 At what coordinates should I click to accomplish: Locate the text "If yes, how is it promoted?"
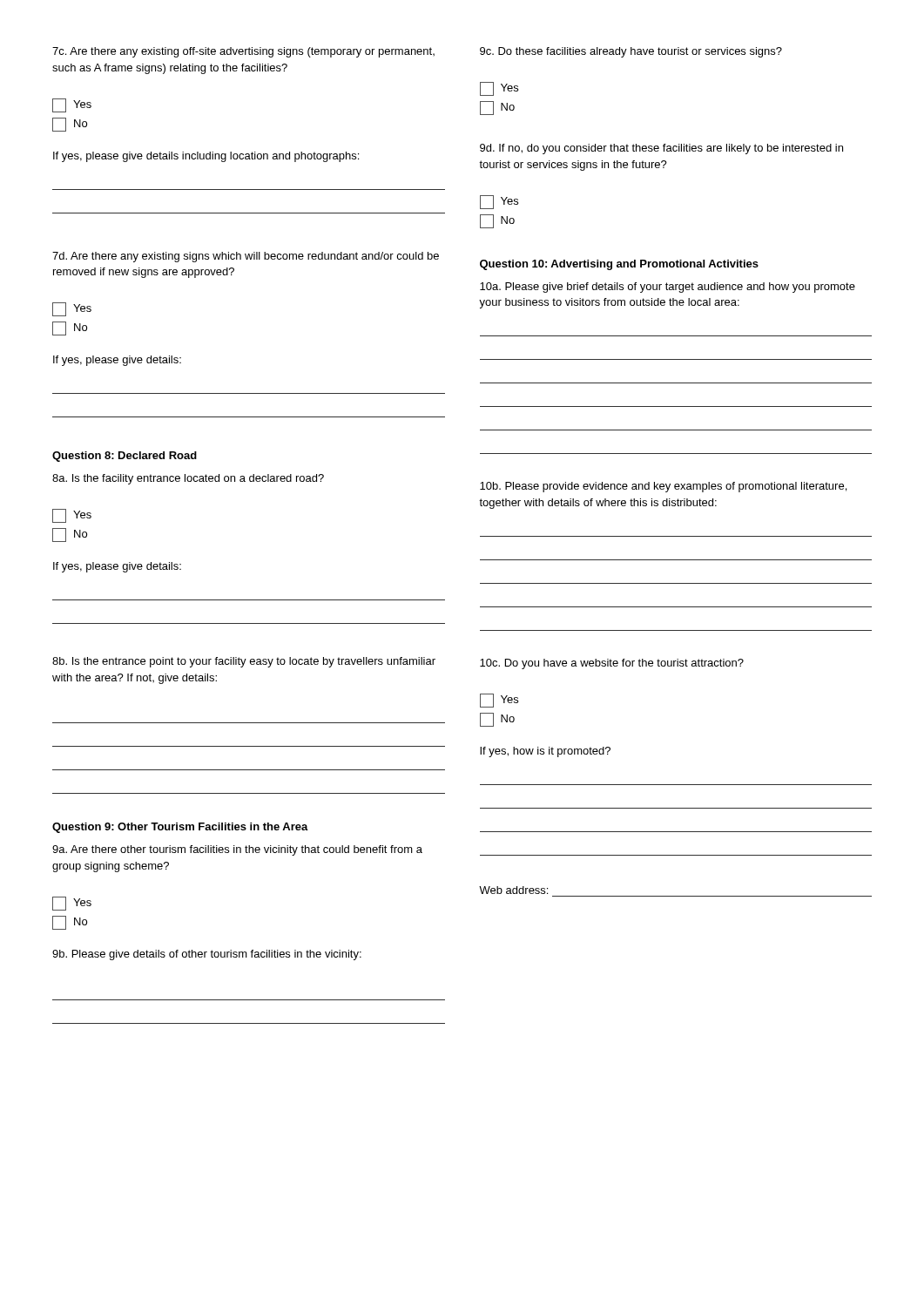[676, 799]
